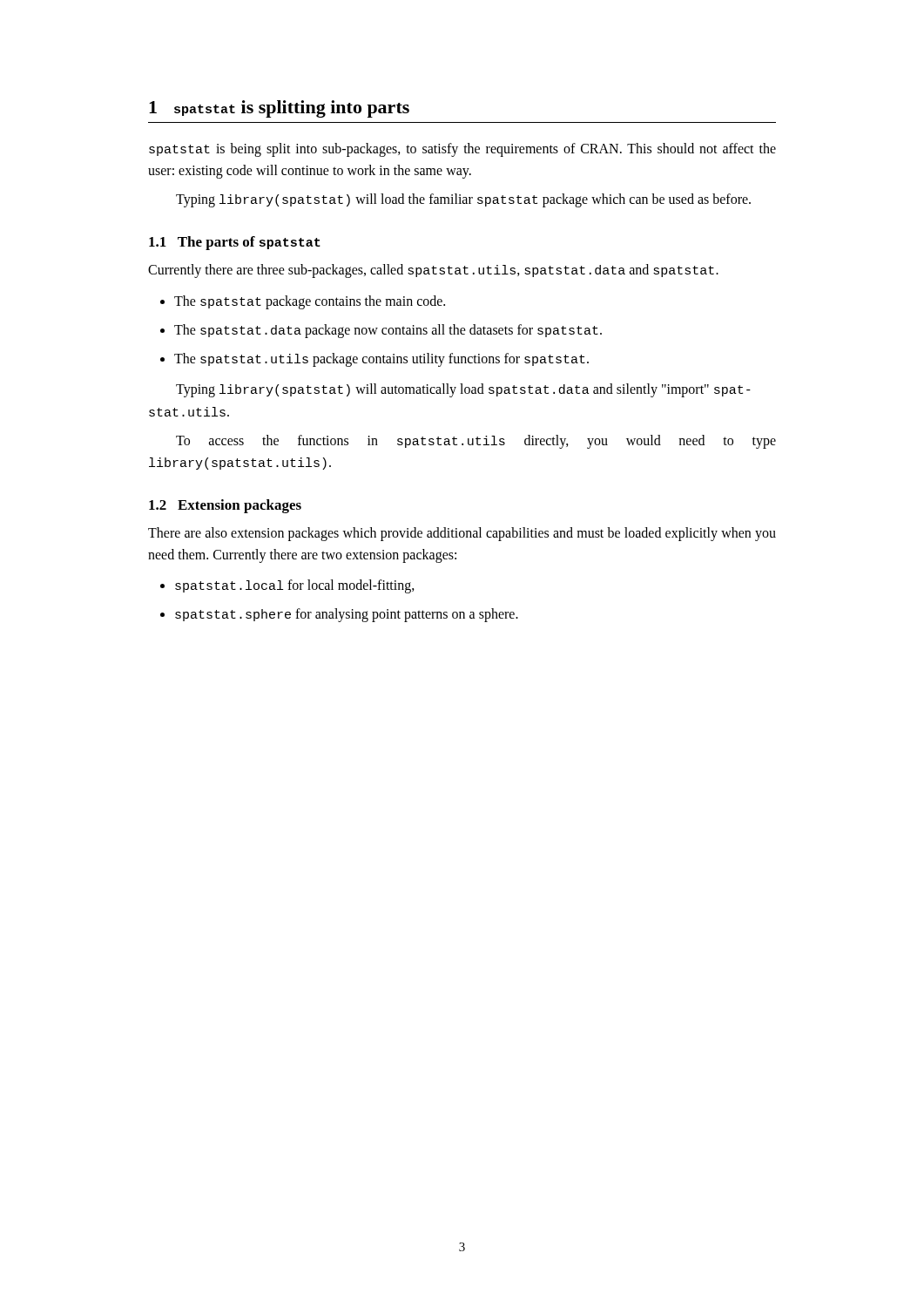Select the list item that reads "spatstat.local for local"
This screenshot has width=924, height=1307.
[294, 586]
